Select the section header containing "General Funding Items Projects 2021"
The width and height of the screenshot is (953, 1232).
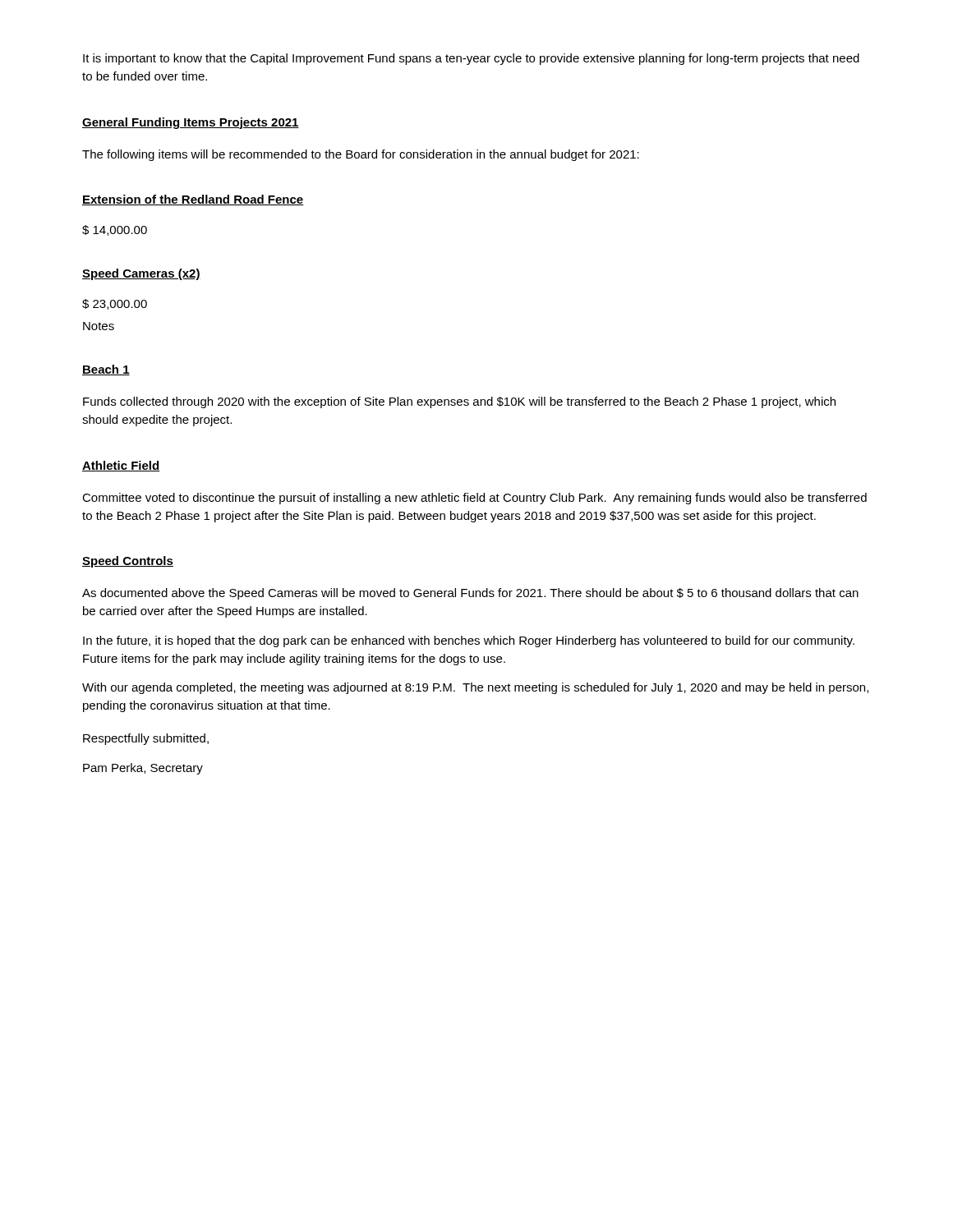pos(190,122)
